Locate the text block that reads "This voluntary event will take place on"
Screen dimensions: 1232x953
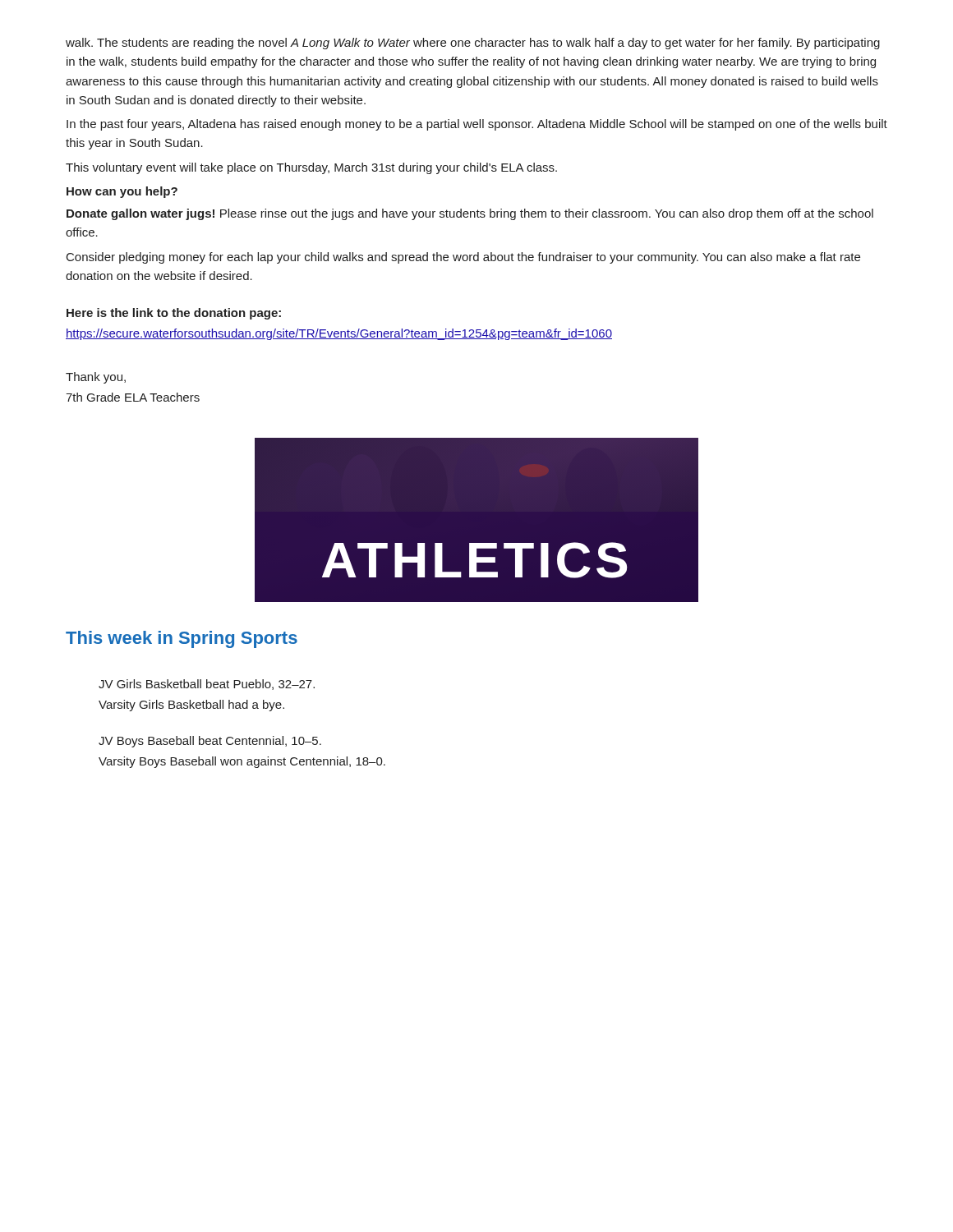[x=312, y=167]
